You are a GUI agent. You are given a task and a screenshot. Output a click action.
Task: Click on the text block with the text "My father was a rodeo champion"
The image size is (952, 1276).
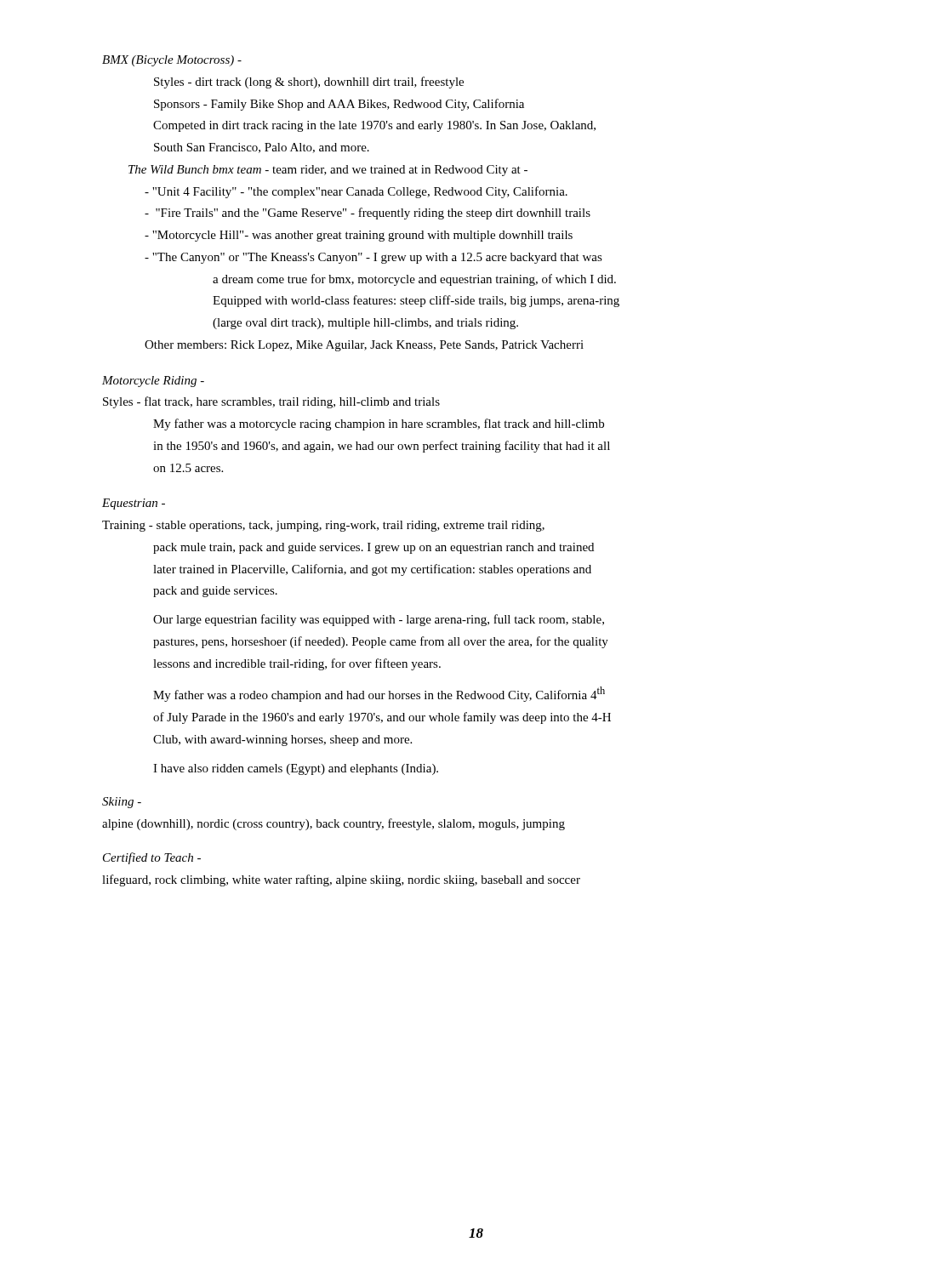[510, 716]
